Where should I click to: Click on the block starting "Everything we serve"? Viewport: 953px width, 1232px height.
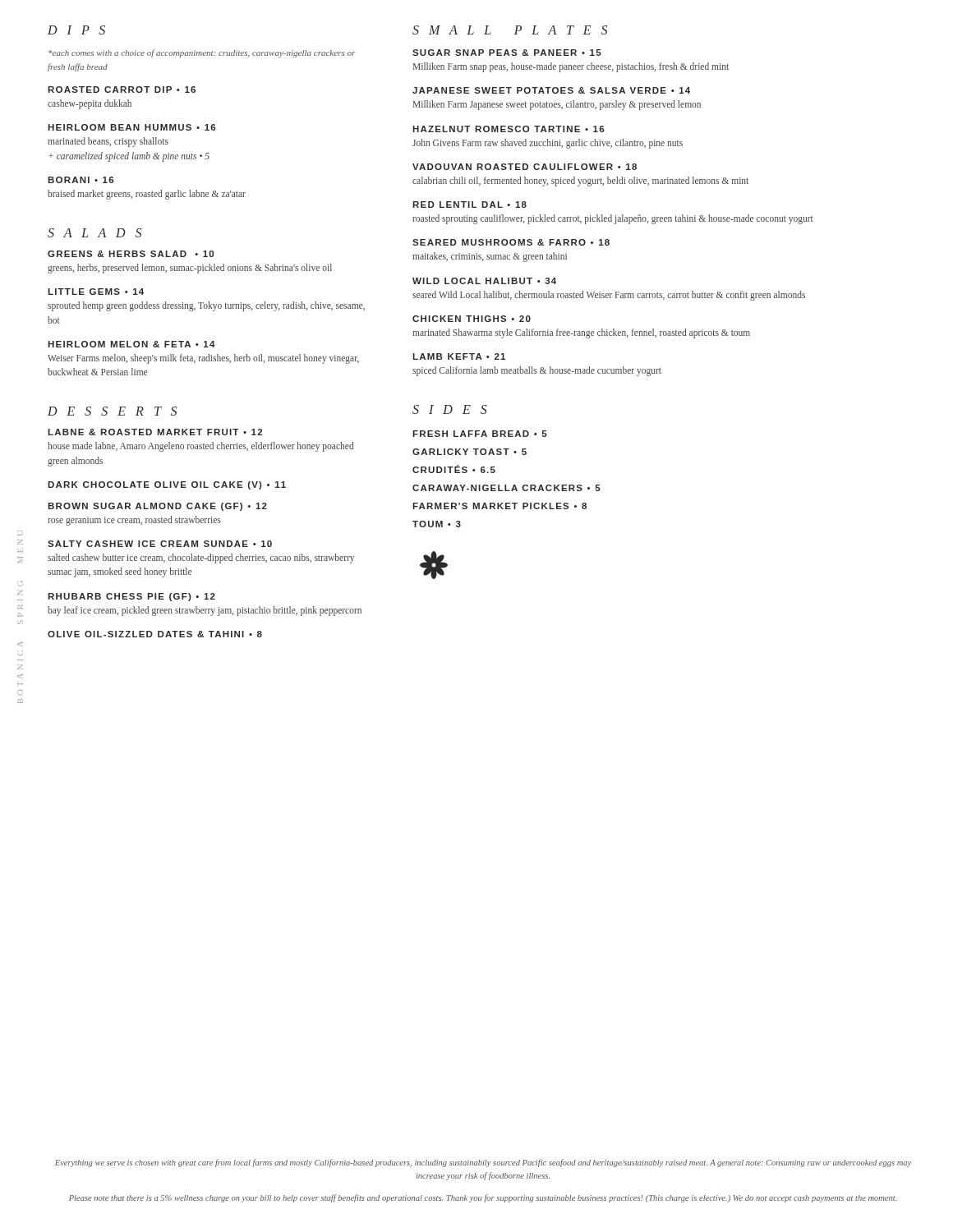(x=483, y=1169)
